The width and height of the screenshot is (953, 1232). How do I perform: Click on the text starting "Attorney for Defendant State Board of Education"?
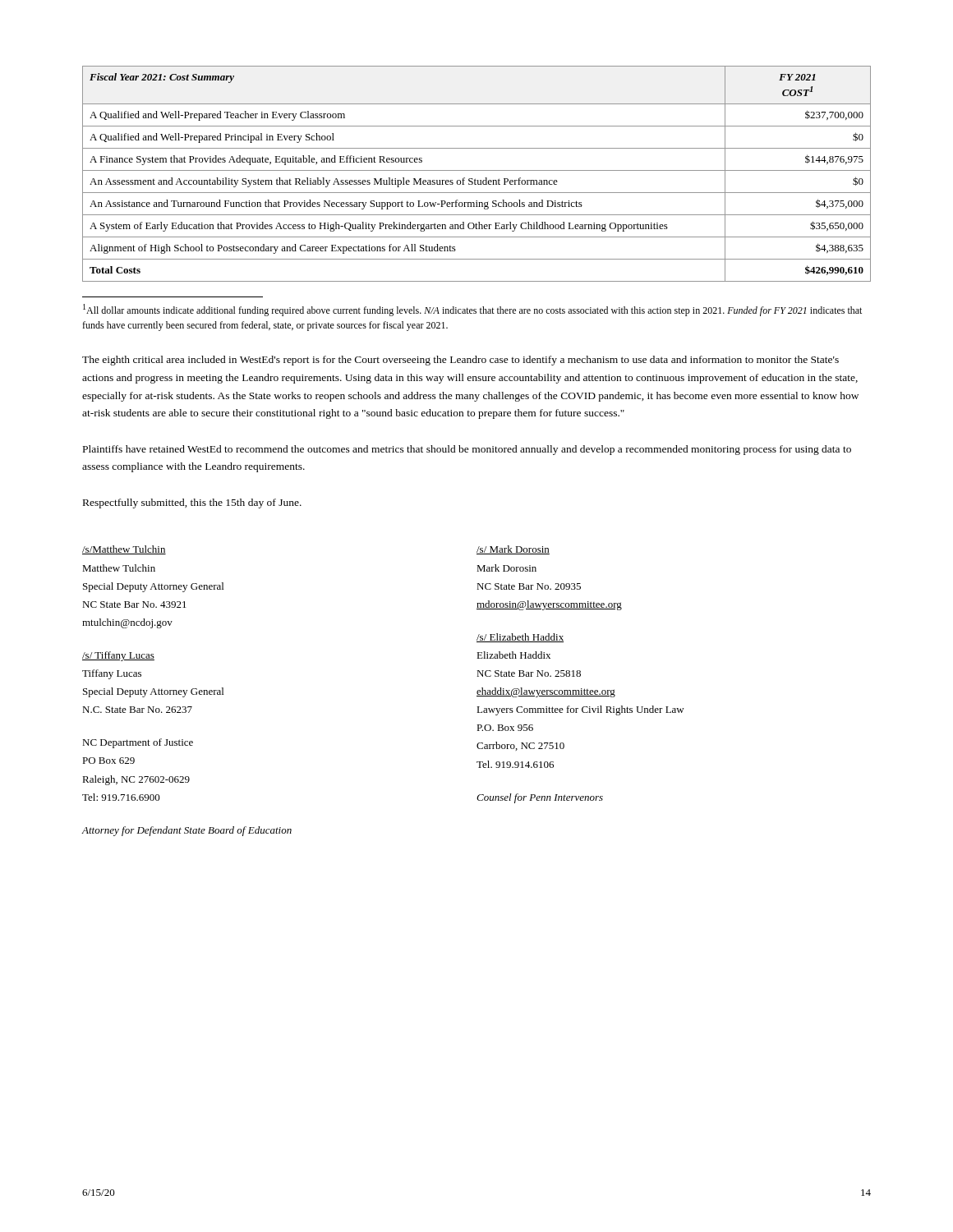point(187,830)
